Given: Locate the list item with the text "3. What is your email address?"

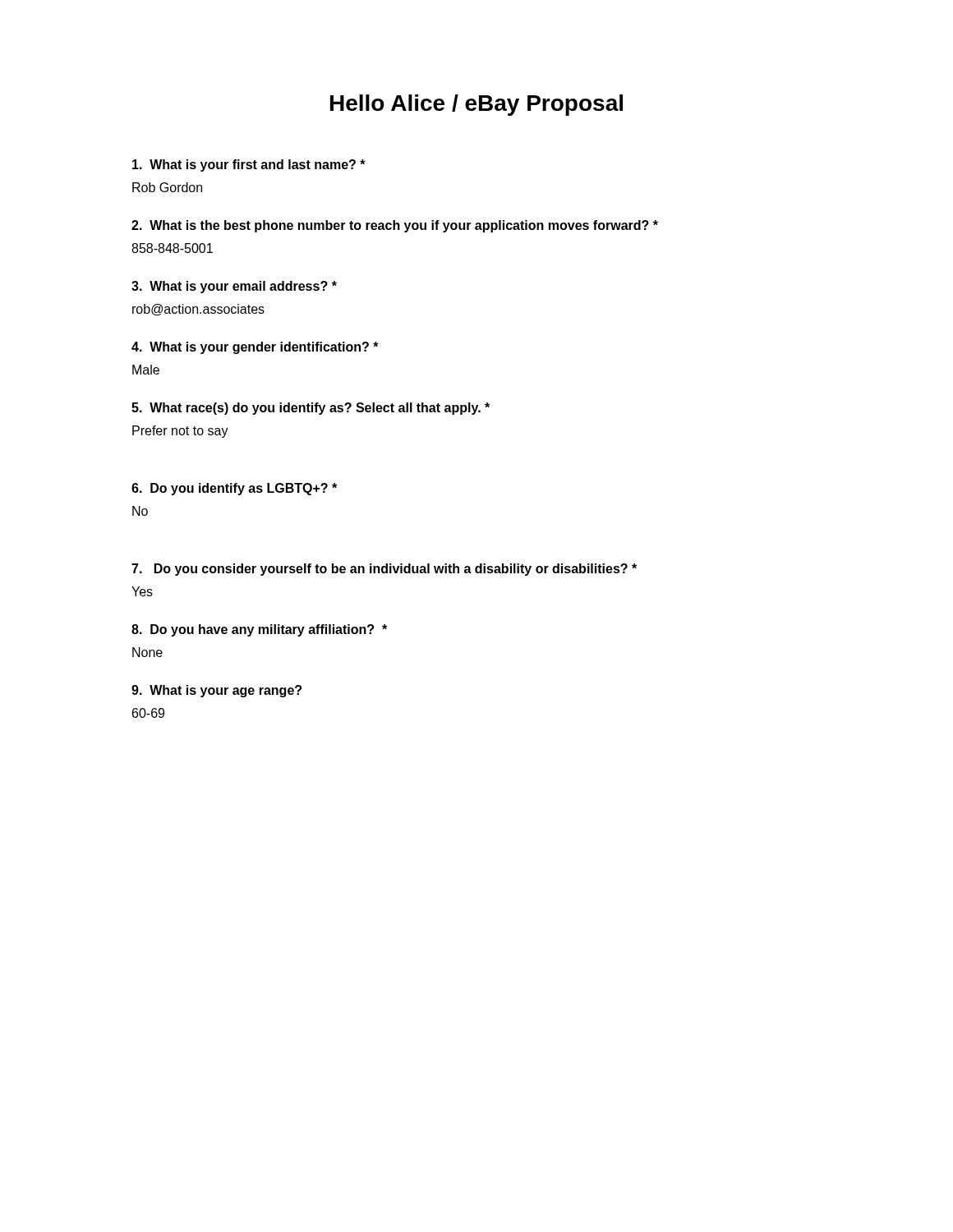Looking at the screenshot, I should [234, 286].
